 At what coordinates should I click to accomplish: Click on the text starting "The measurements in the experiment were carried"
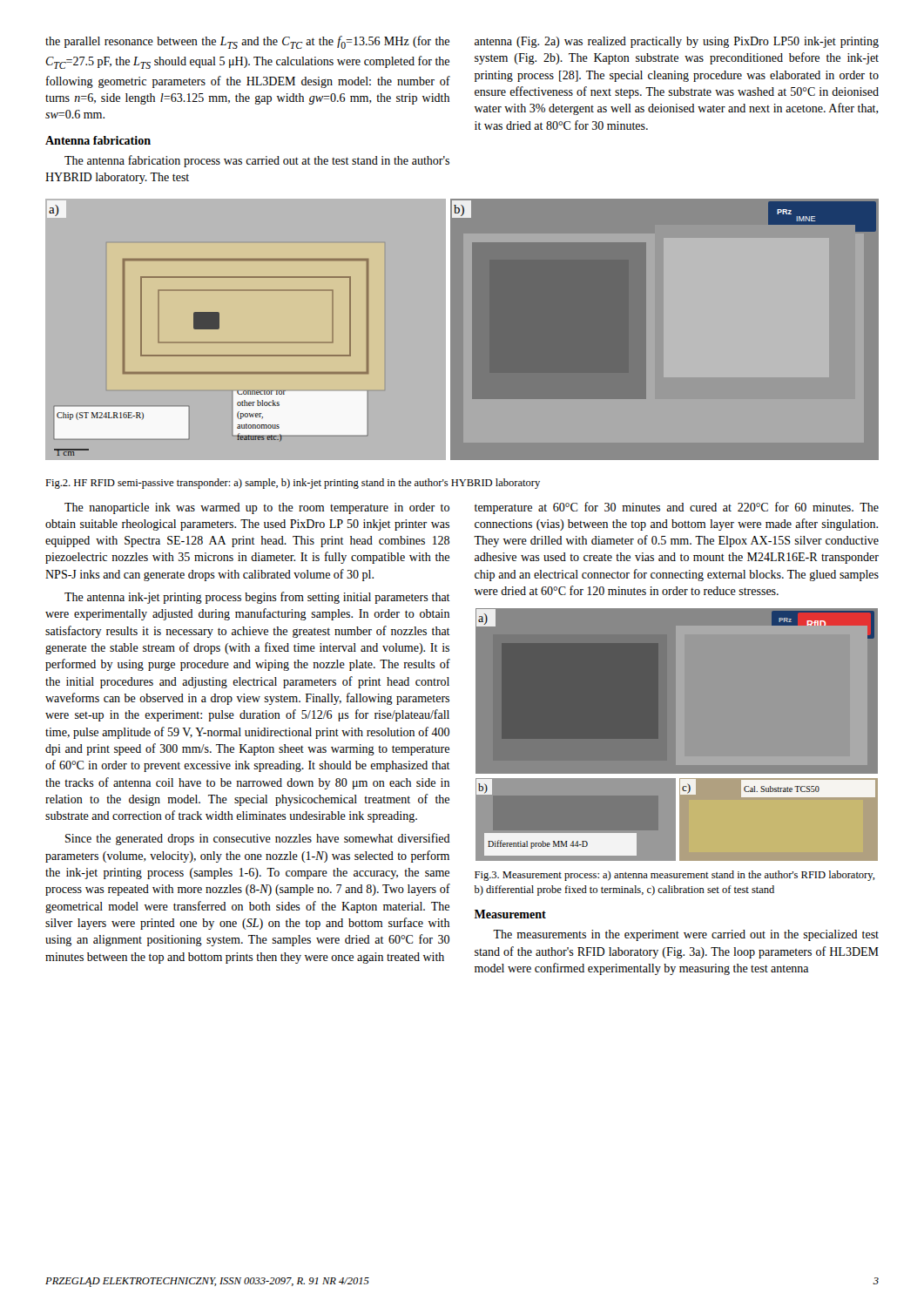[x=676, y=952]
